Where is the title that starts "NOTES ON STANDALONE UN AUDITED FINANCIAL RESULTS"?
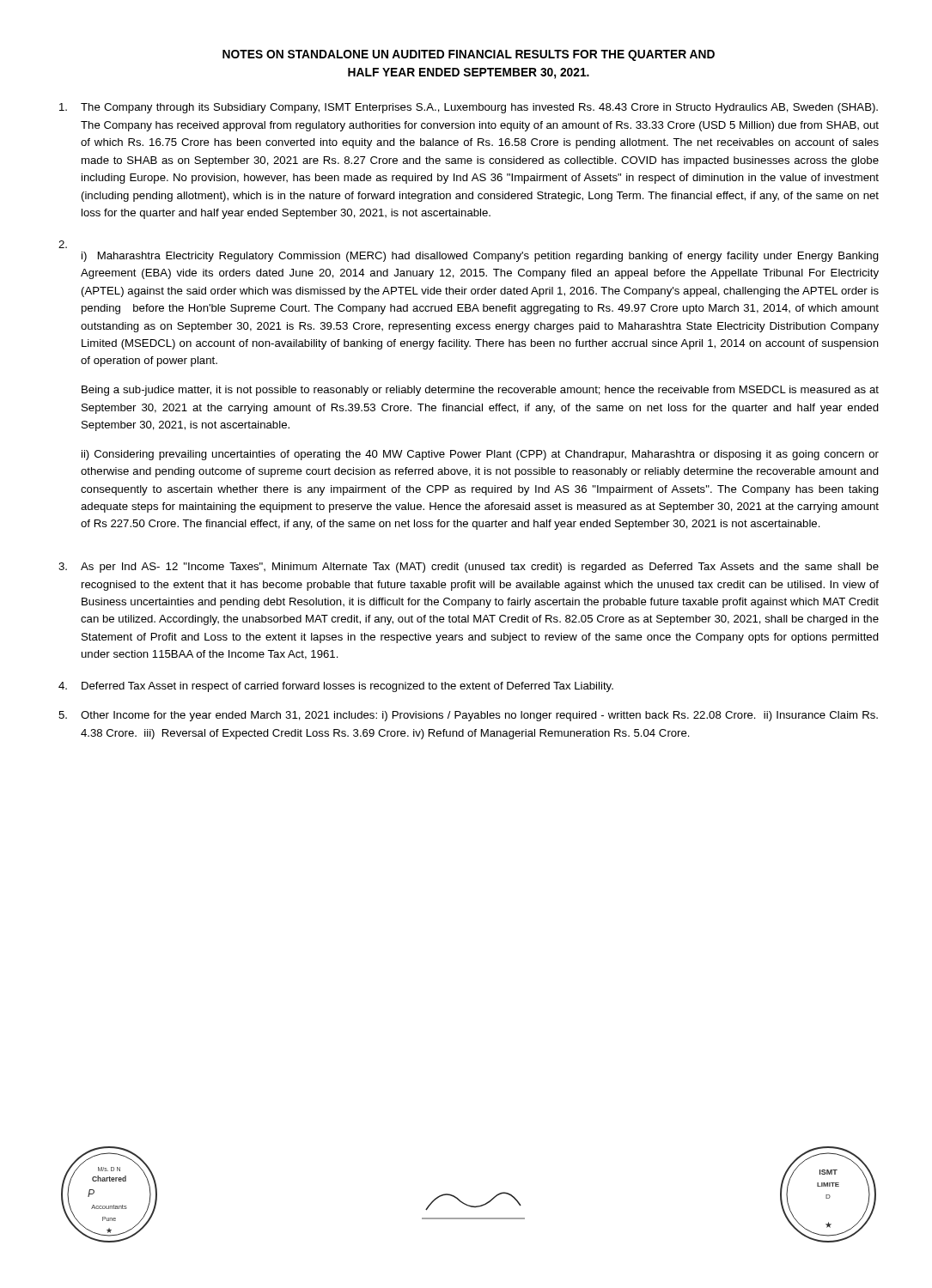Screen dimensions: 1288x932 [469, 63]
